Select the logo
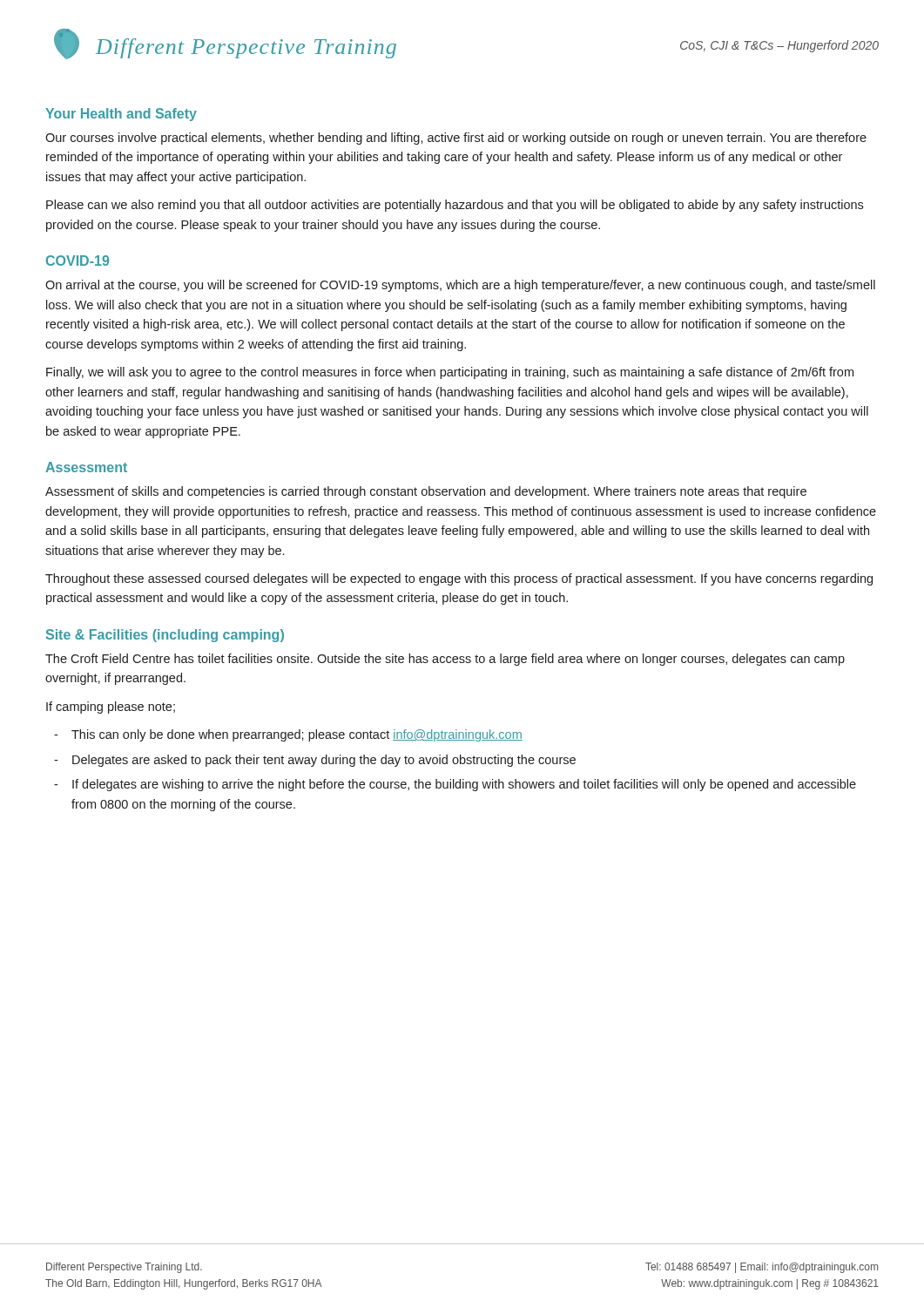Image resolution: width=924 pixels, height=1307 pixels. point(222,47)
